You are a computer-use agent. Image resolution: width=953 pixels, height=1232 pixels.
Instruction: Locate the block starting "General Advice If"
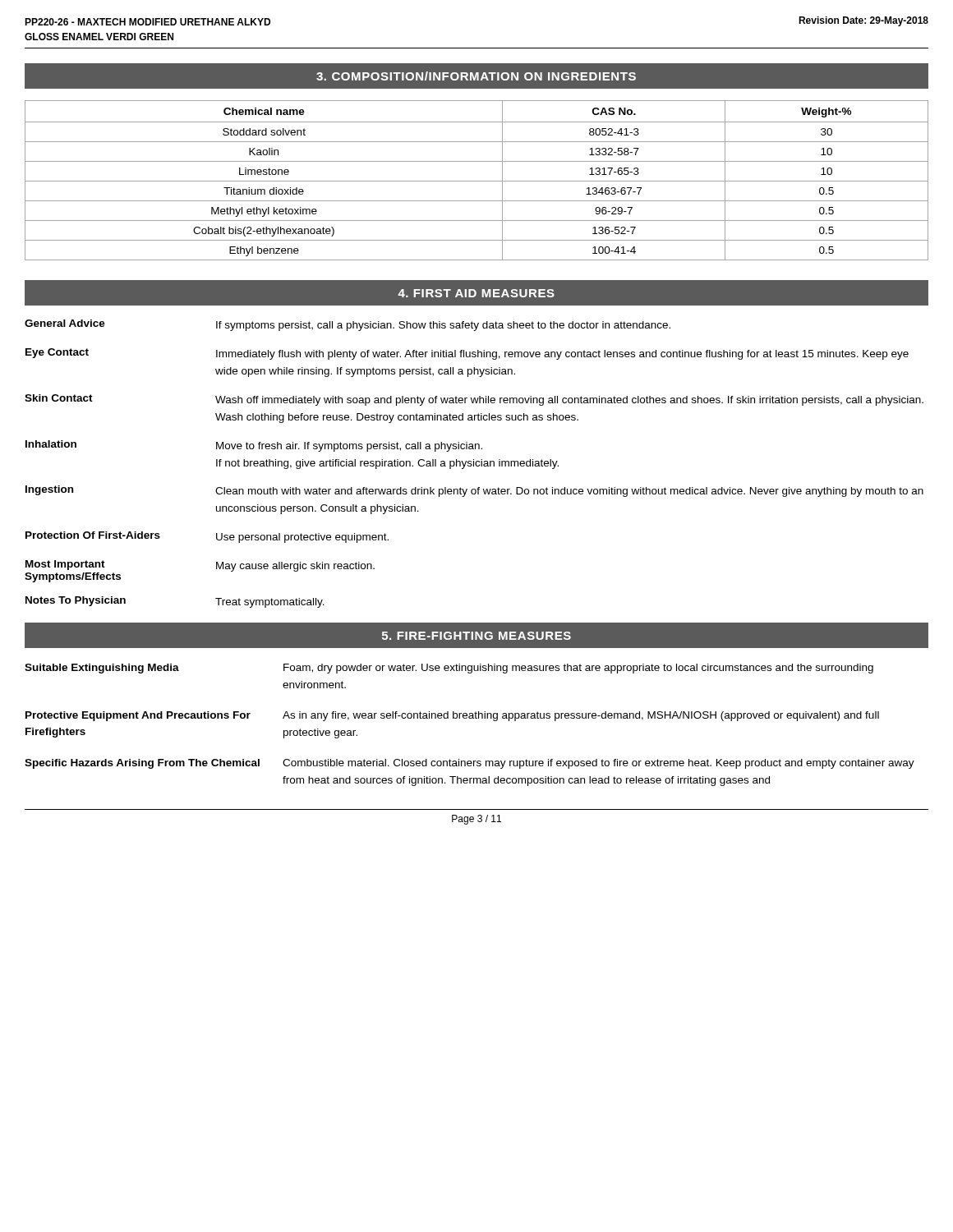tap(476, 326)
